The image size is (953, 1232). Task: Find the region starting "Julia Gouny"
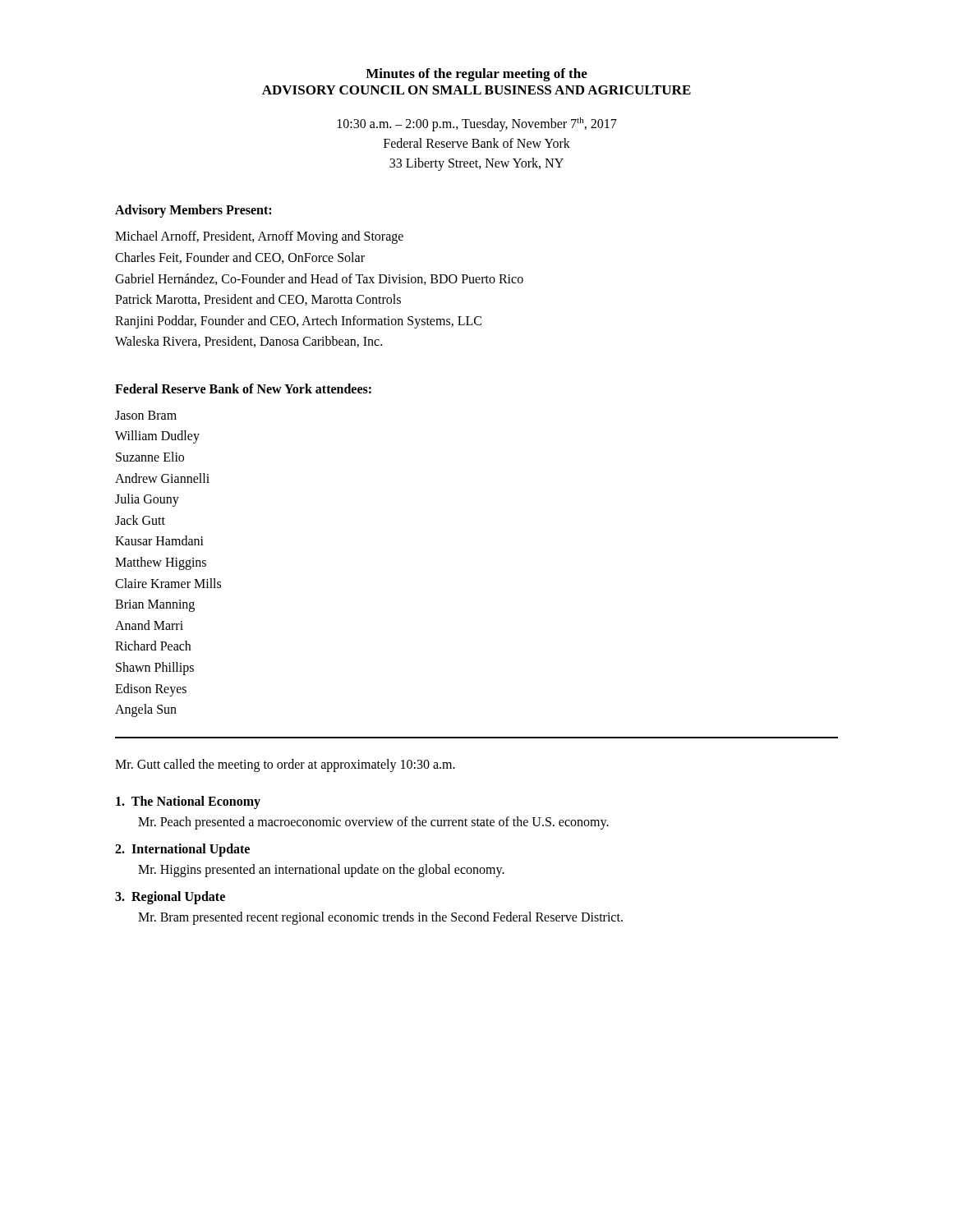147,499
